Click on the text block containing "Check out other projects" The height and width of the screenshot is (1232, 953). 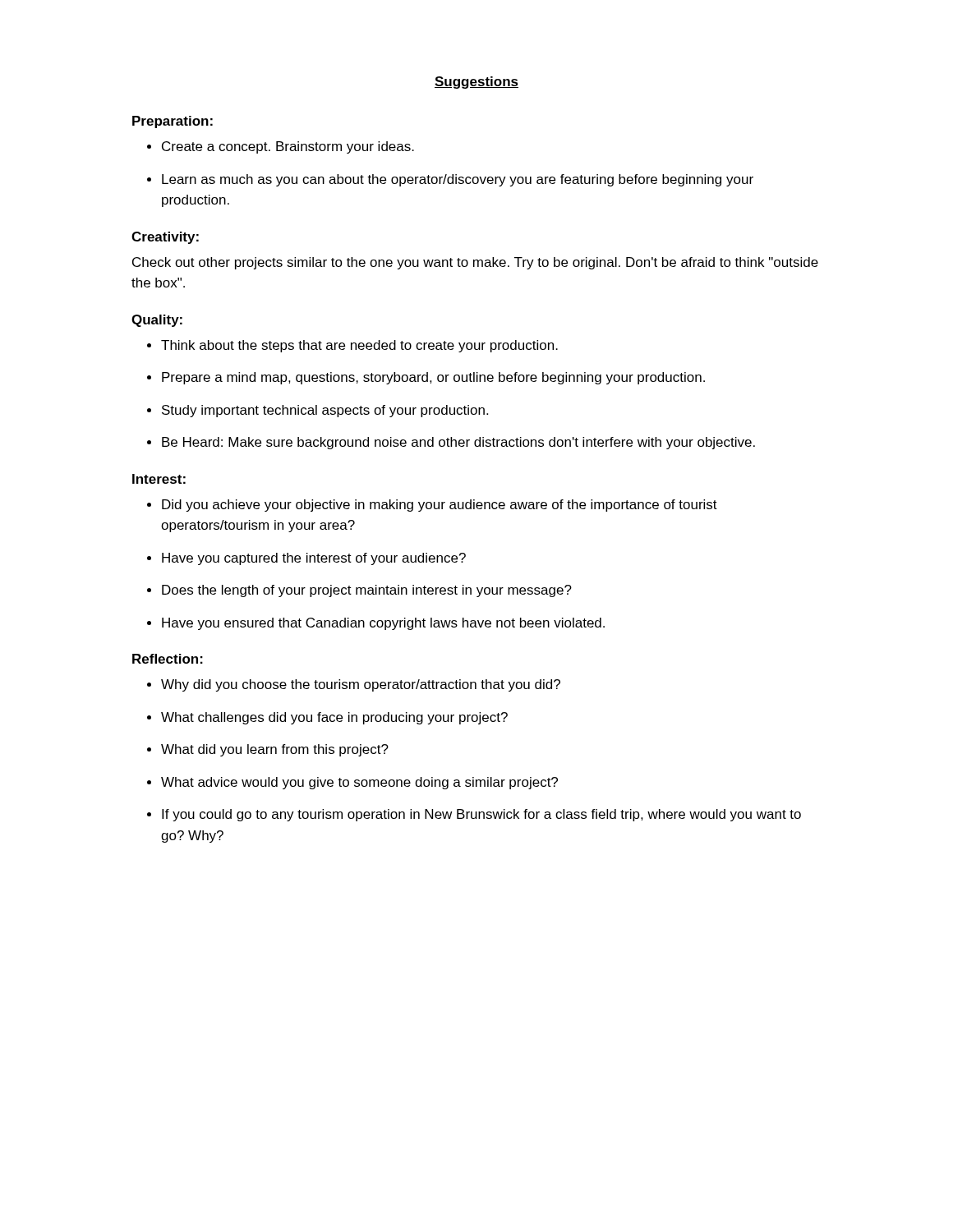(x=475, y=272)
